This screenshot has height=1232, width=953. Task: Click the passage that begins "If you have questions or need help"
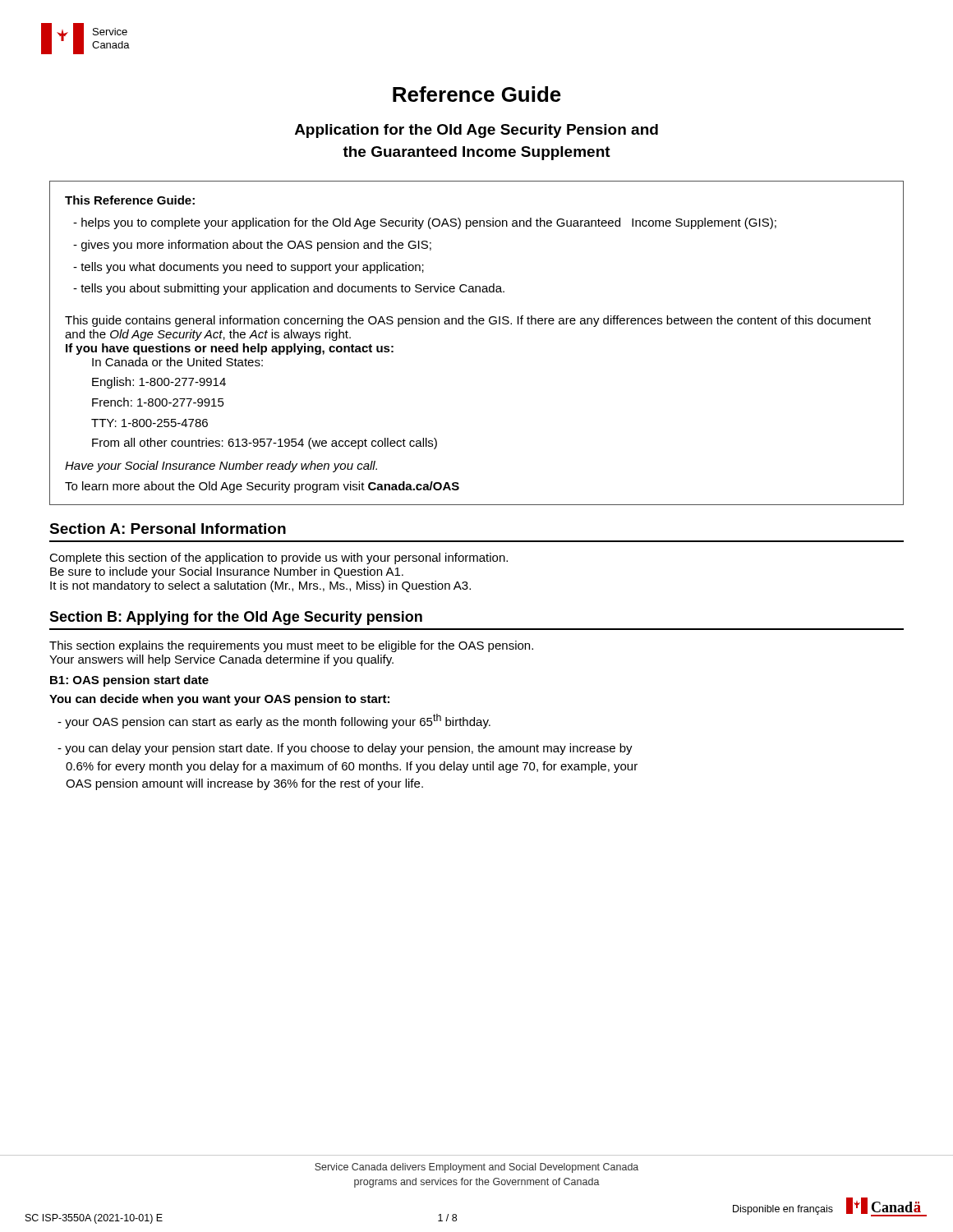(x=230, y=348)
